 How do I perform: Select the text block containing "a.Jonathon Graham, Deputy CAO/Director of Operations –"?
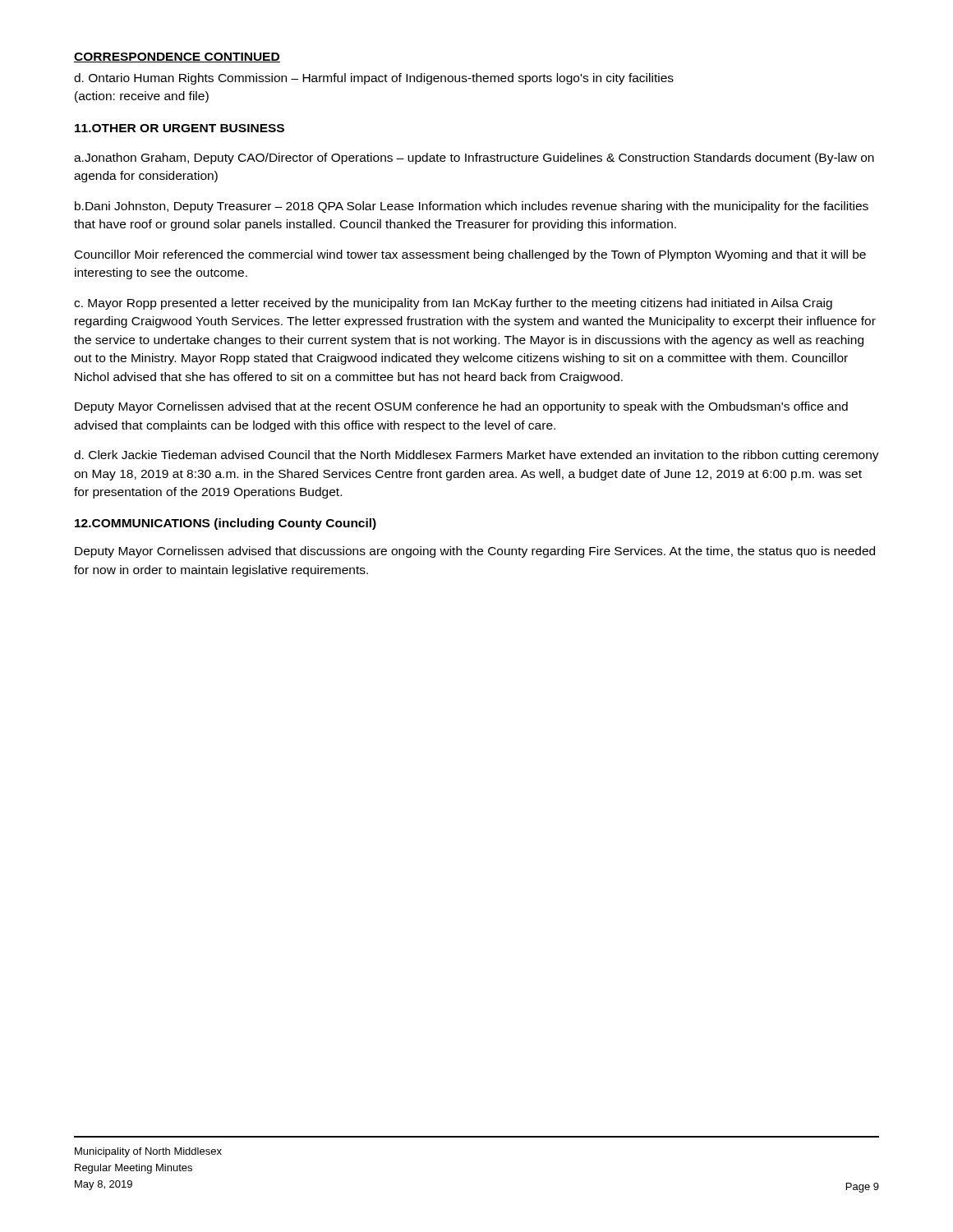tap(474, 167)
